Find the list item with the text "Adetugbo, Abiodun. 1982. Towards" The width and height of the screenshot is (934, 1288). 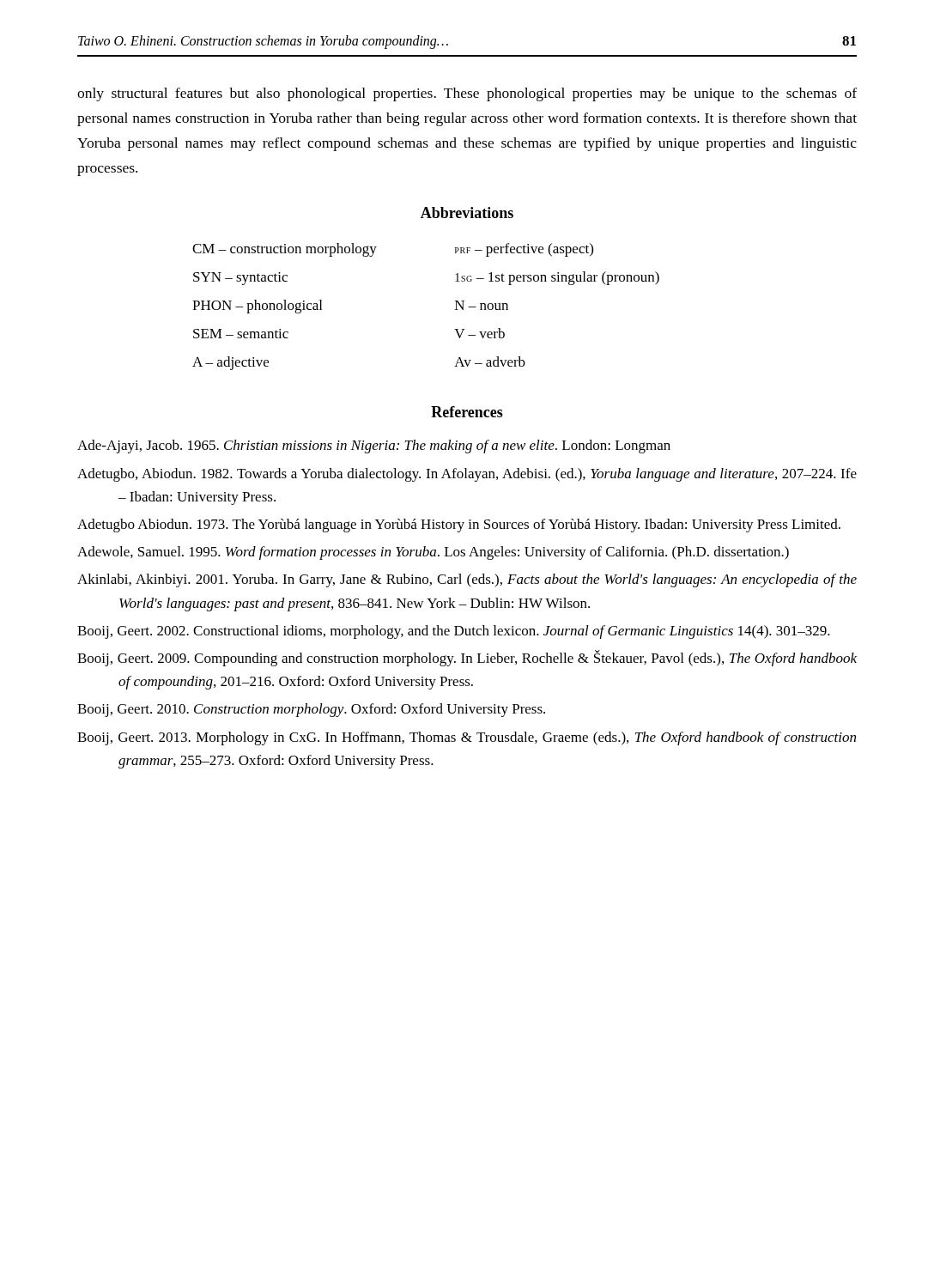tap(467, 485)
